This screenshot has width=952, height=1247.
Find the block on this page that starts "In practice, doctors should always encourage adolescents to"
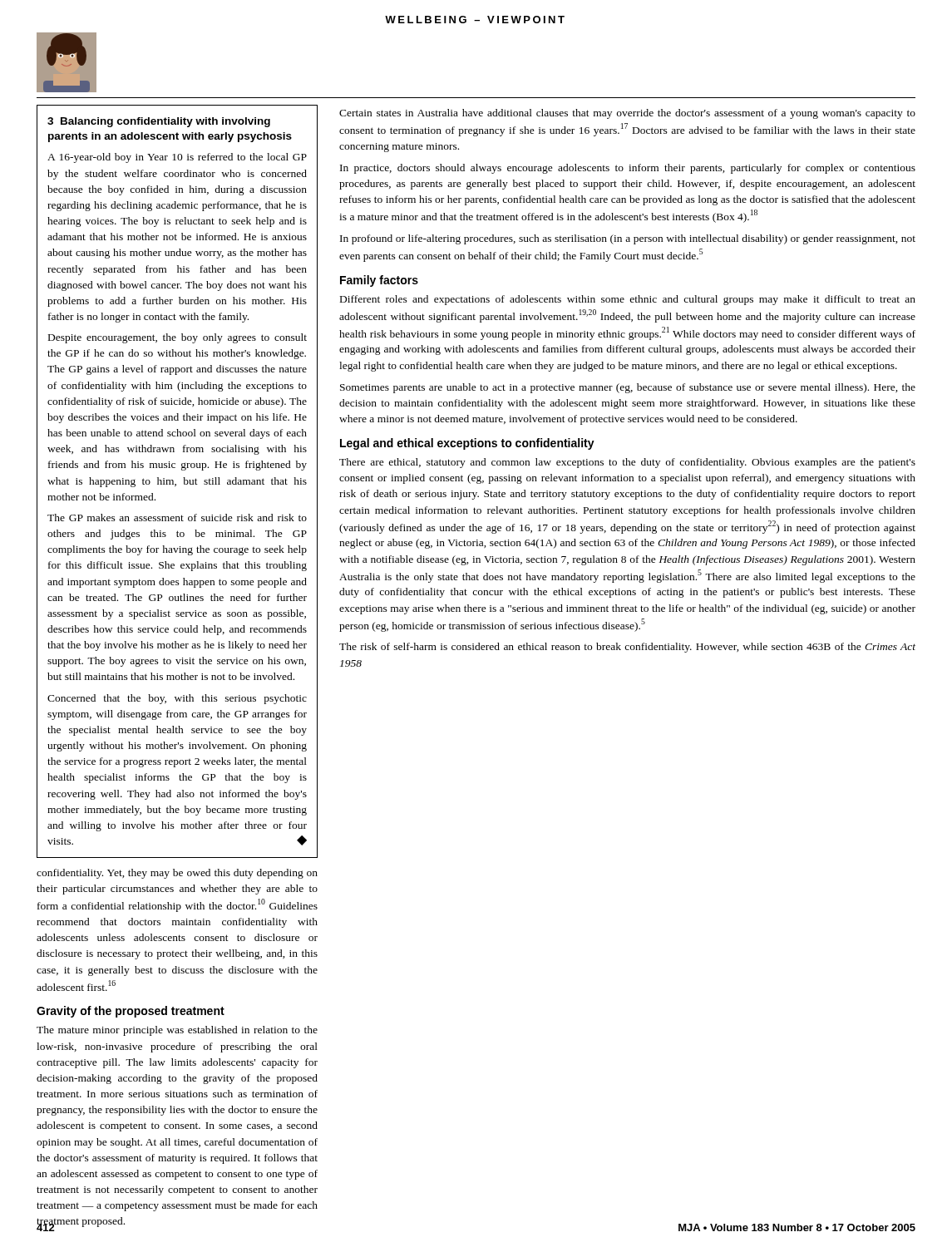[x=627, y=192]
